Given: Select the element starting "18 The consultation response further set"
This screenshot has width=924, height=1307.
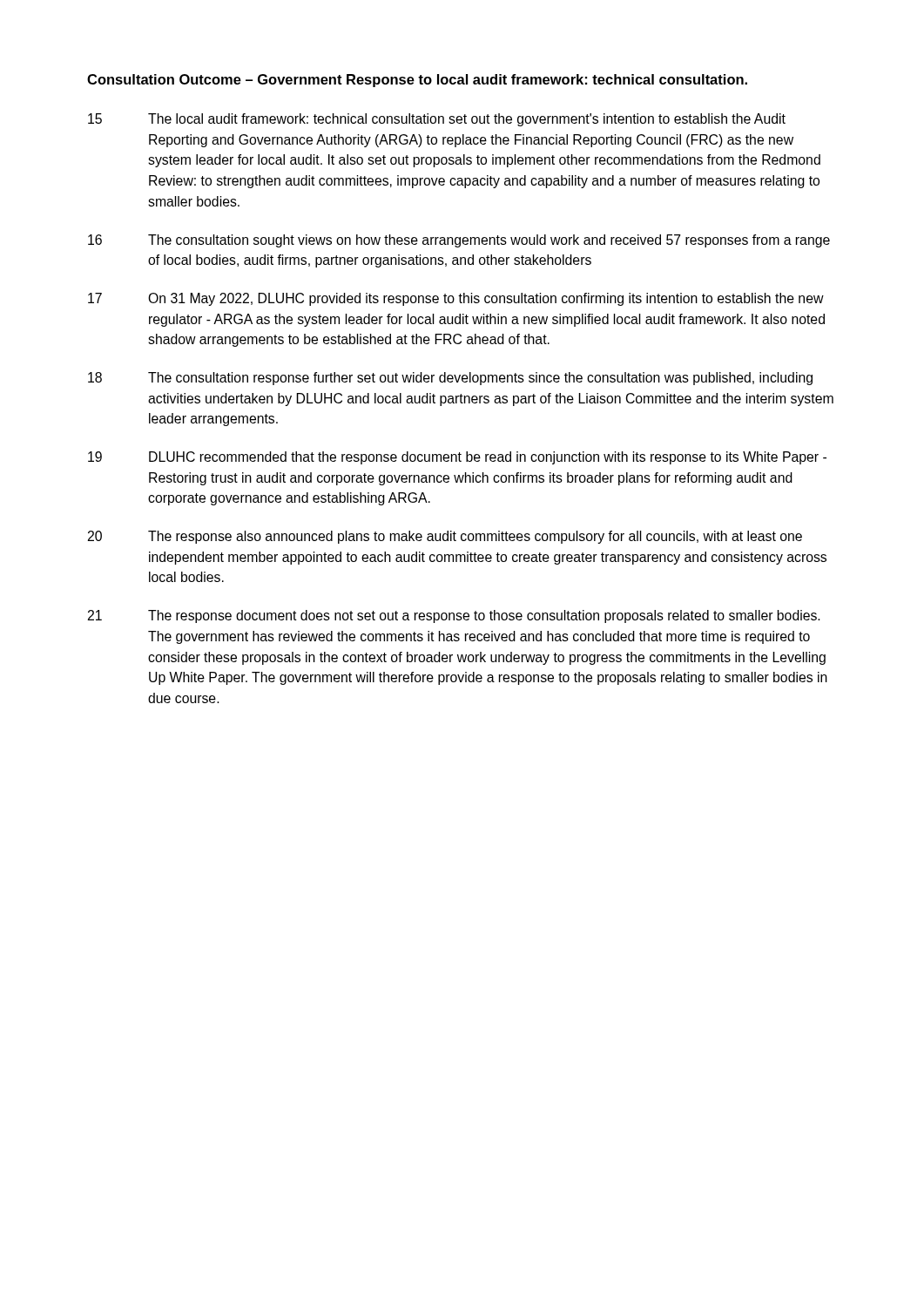Looking at the screenshot, I should point(462,399).
